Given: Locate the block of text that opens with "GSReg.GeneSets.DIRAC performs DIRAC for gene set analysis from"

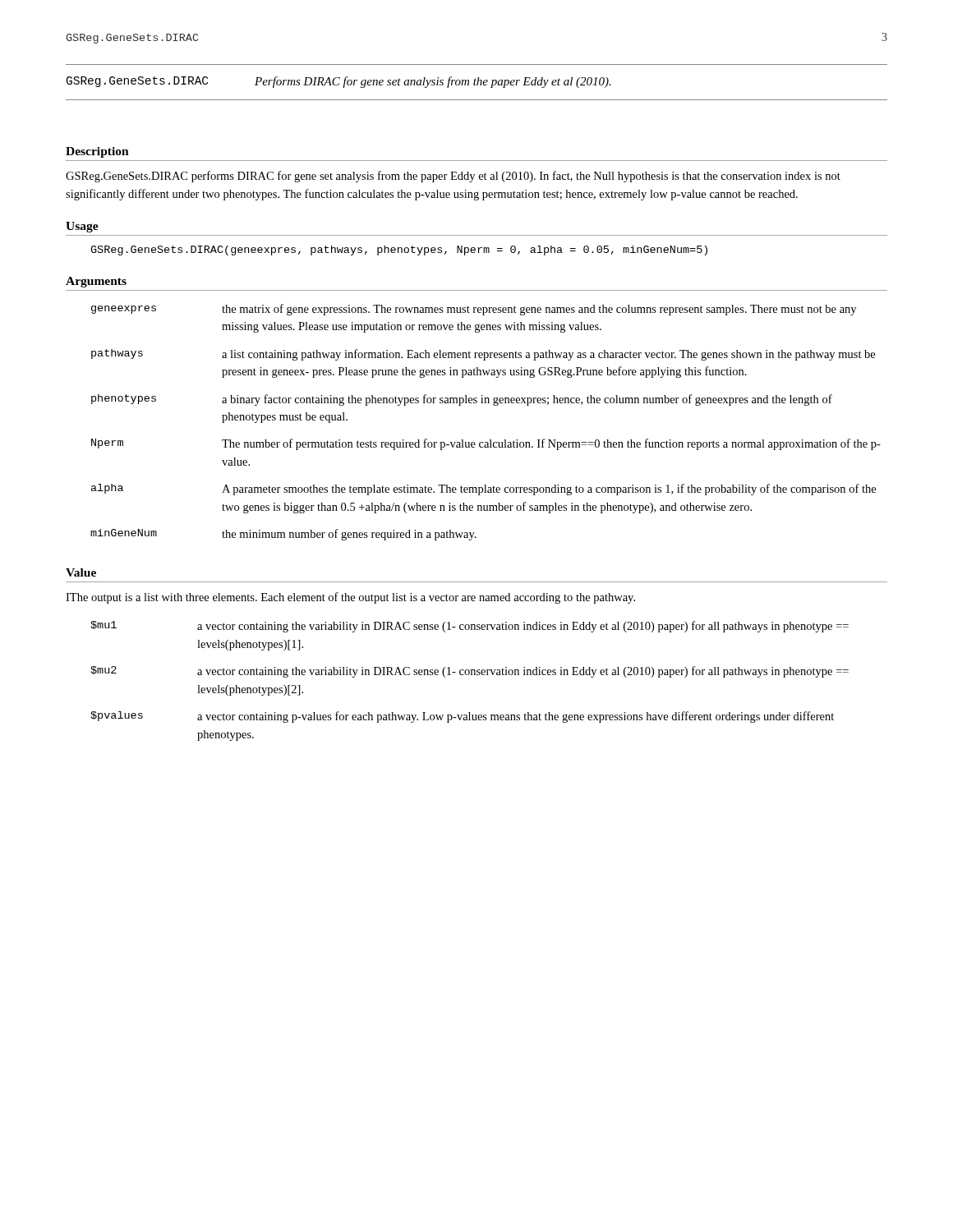Looking at the screenshot, I should pos(453,185).
